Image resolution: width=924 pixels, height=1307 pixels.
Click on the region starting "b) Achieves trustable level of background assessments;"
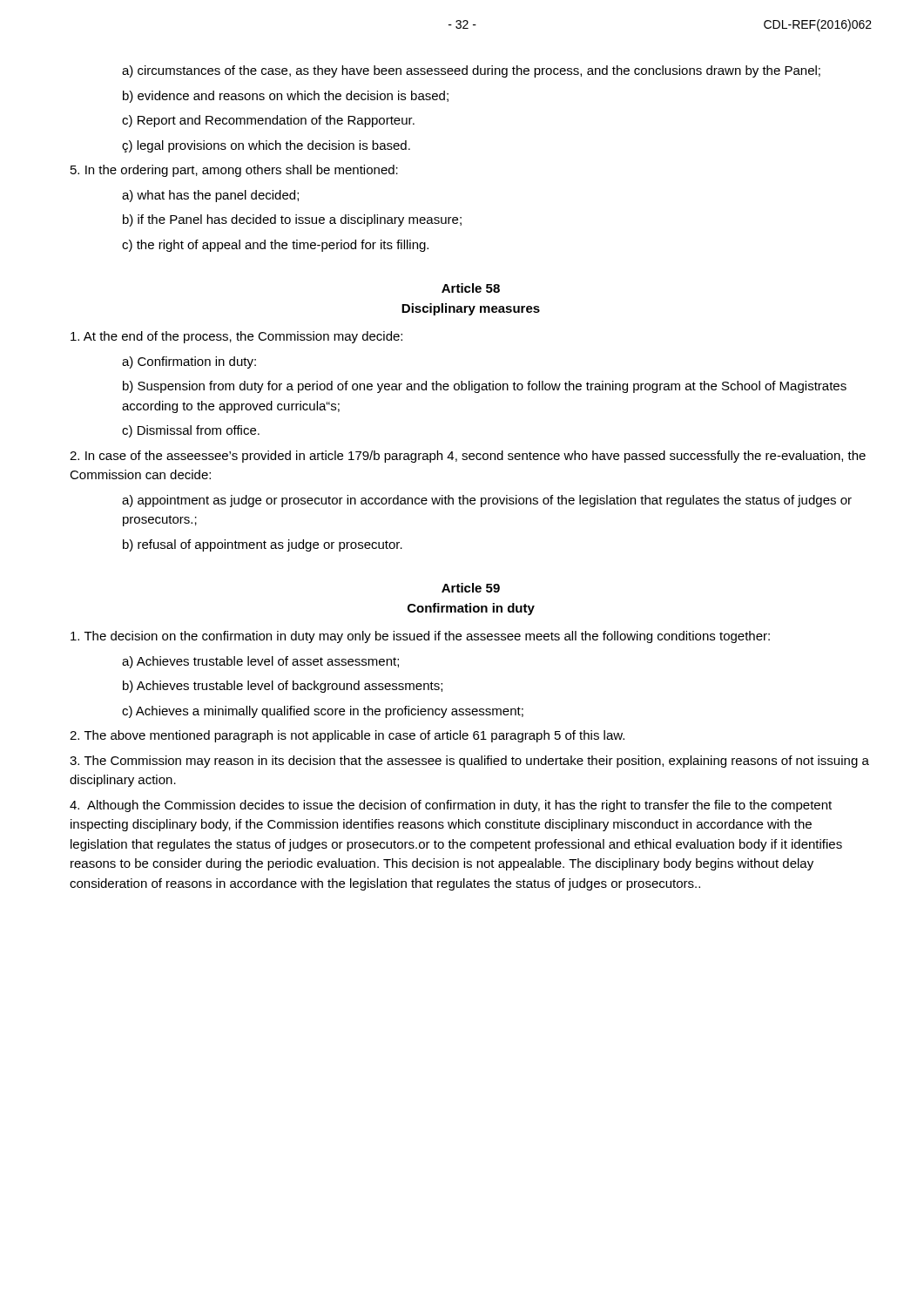coord(283,685)
